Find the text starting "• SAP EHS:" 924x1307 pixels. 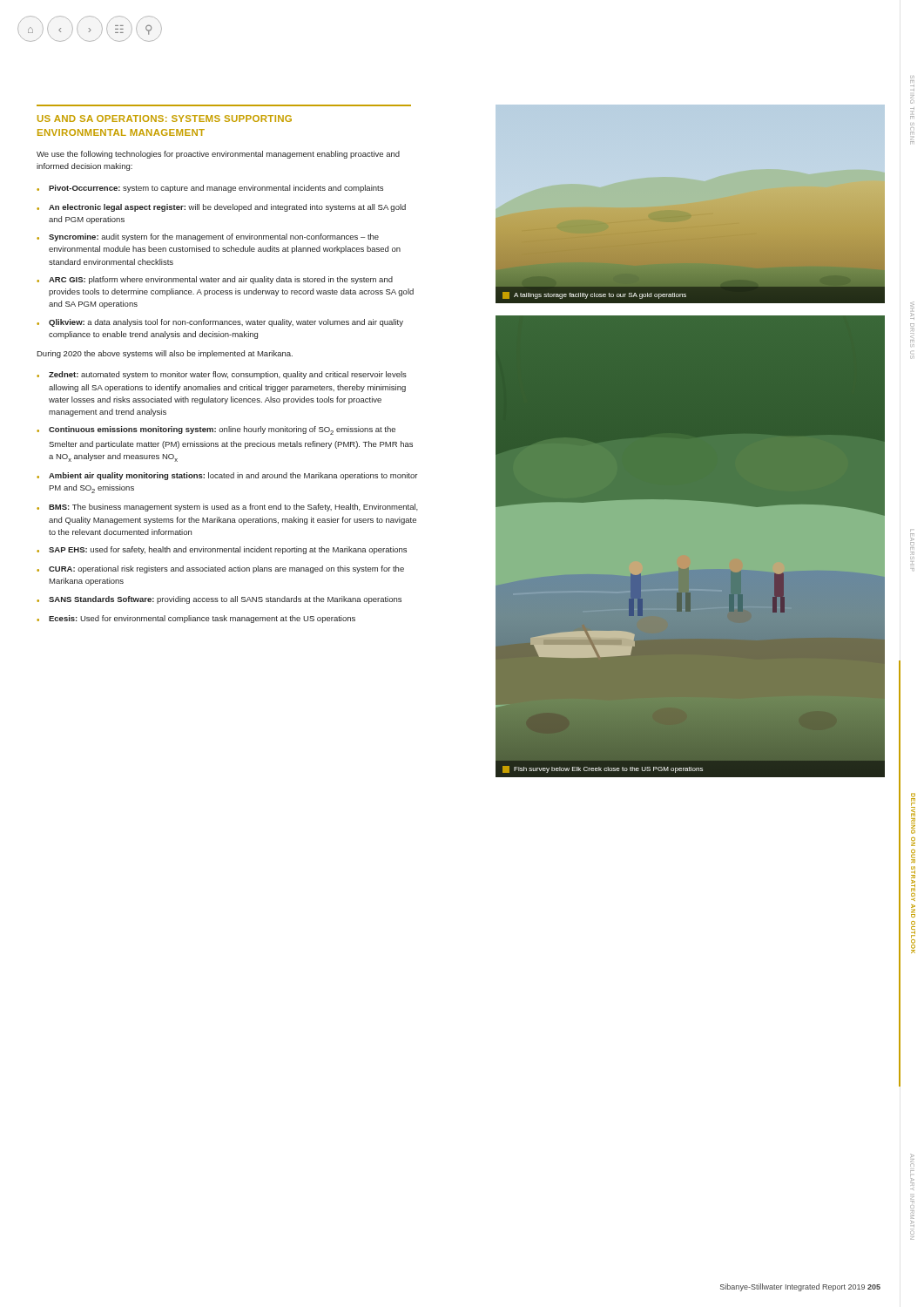(228, 551)
